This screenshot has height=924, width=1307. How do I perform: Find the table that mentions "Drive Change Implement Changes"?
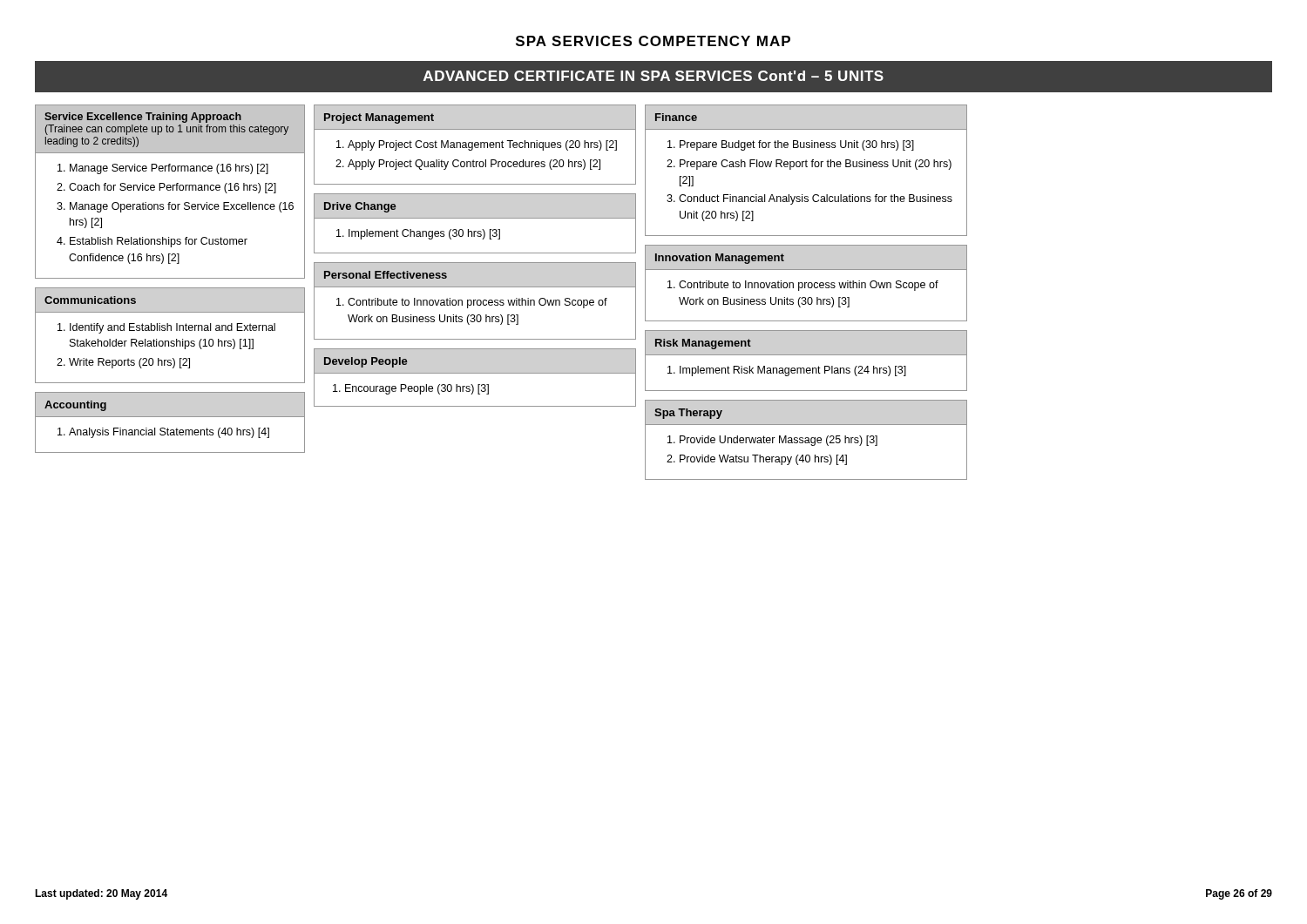pos(475,223)
